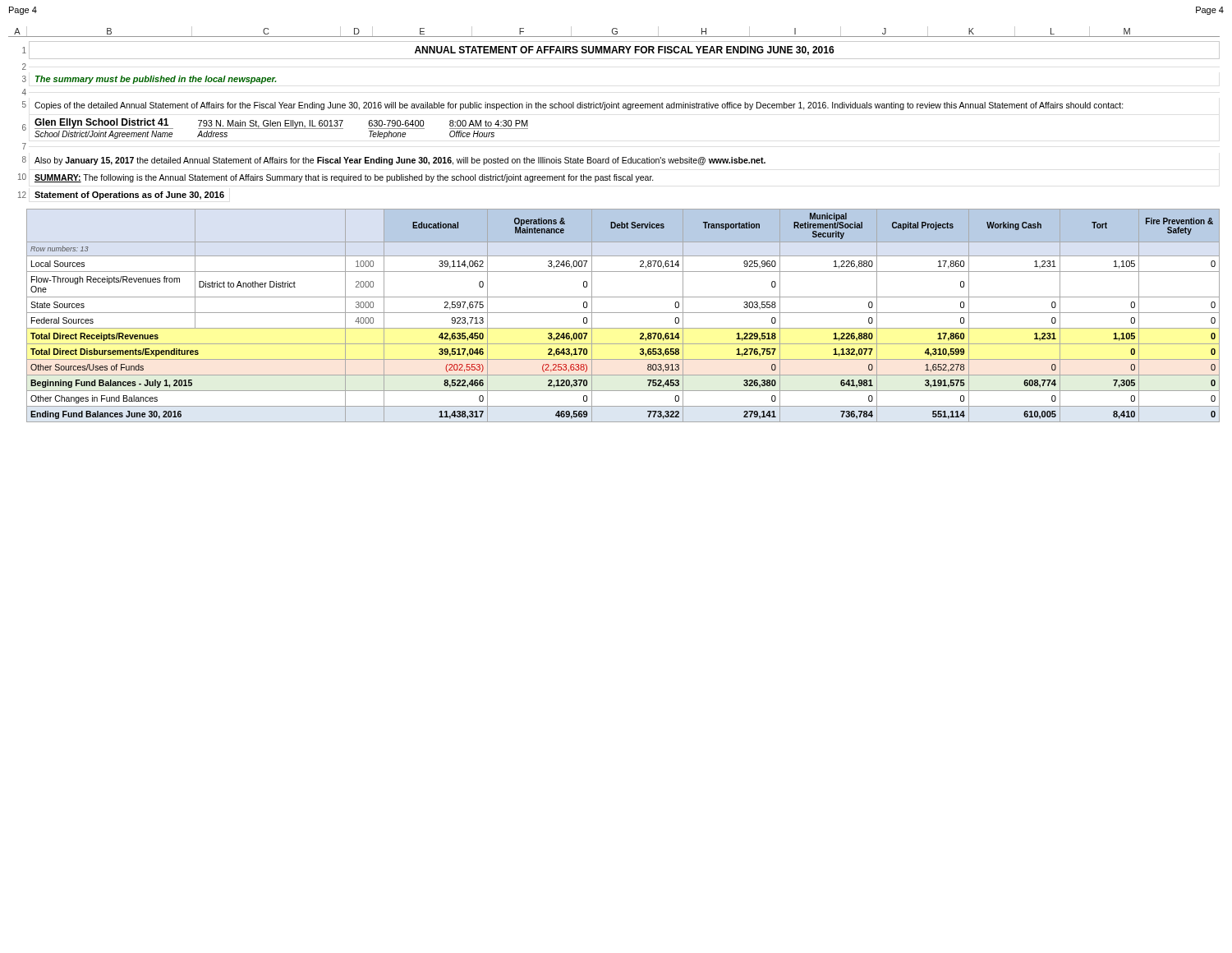This screenshot has width=1232, height=953.
Task: Navigate to the passage starting "ANNUAL STATEMENT OF AFFAIRS SUMMARY FOR FISCAL YEAR"
Action: [x=624, y=50]
